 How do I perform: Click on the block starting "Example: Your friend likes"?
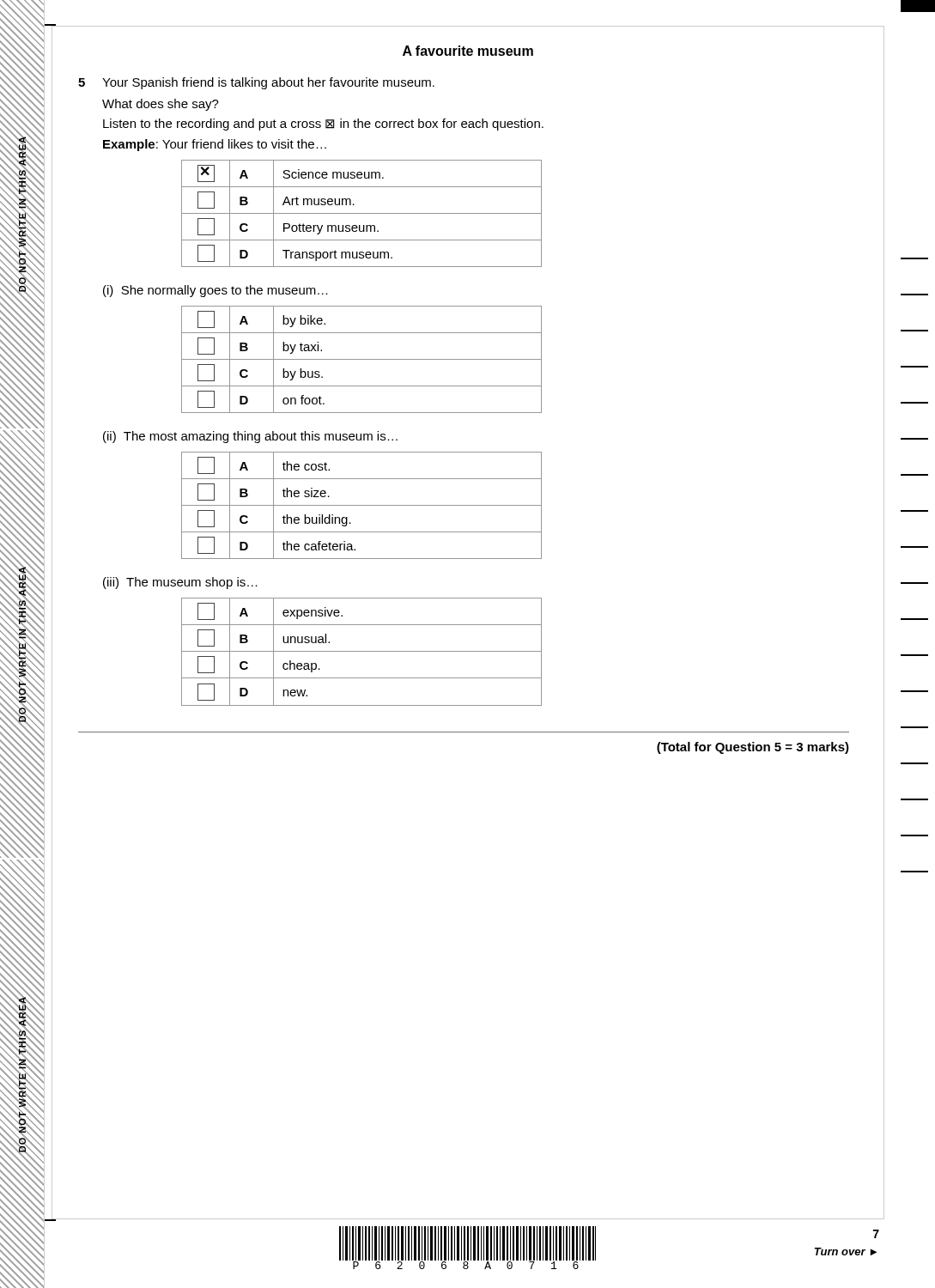[215, 144]
